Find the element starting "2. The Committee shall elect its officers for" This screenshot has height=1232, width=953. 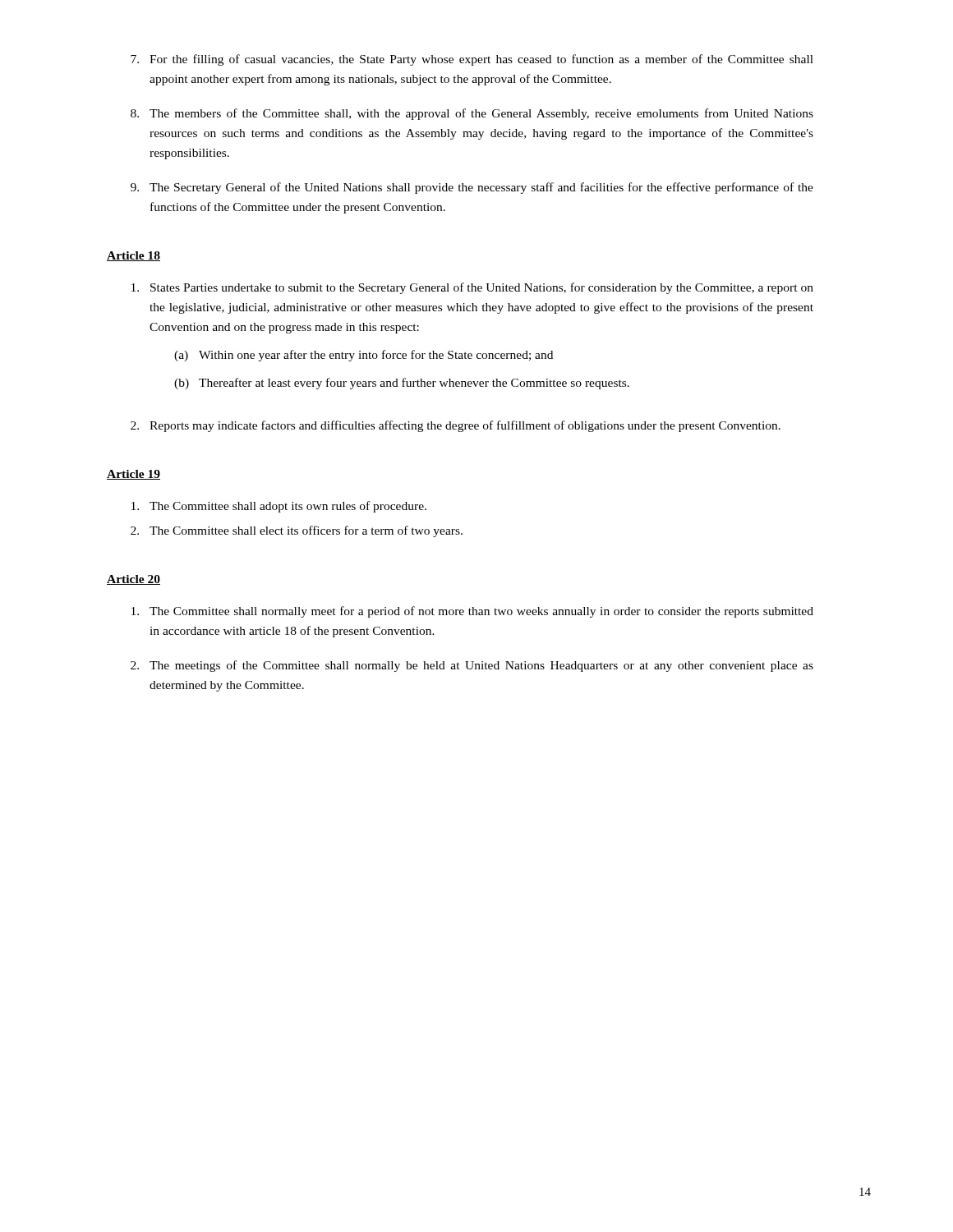point(460,531)
